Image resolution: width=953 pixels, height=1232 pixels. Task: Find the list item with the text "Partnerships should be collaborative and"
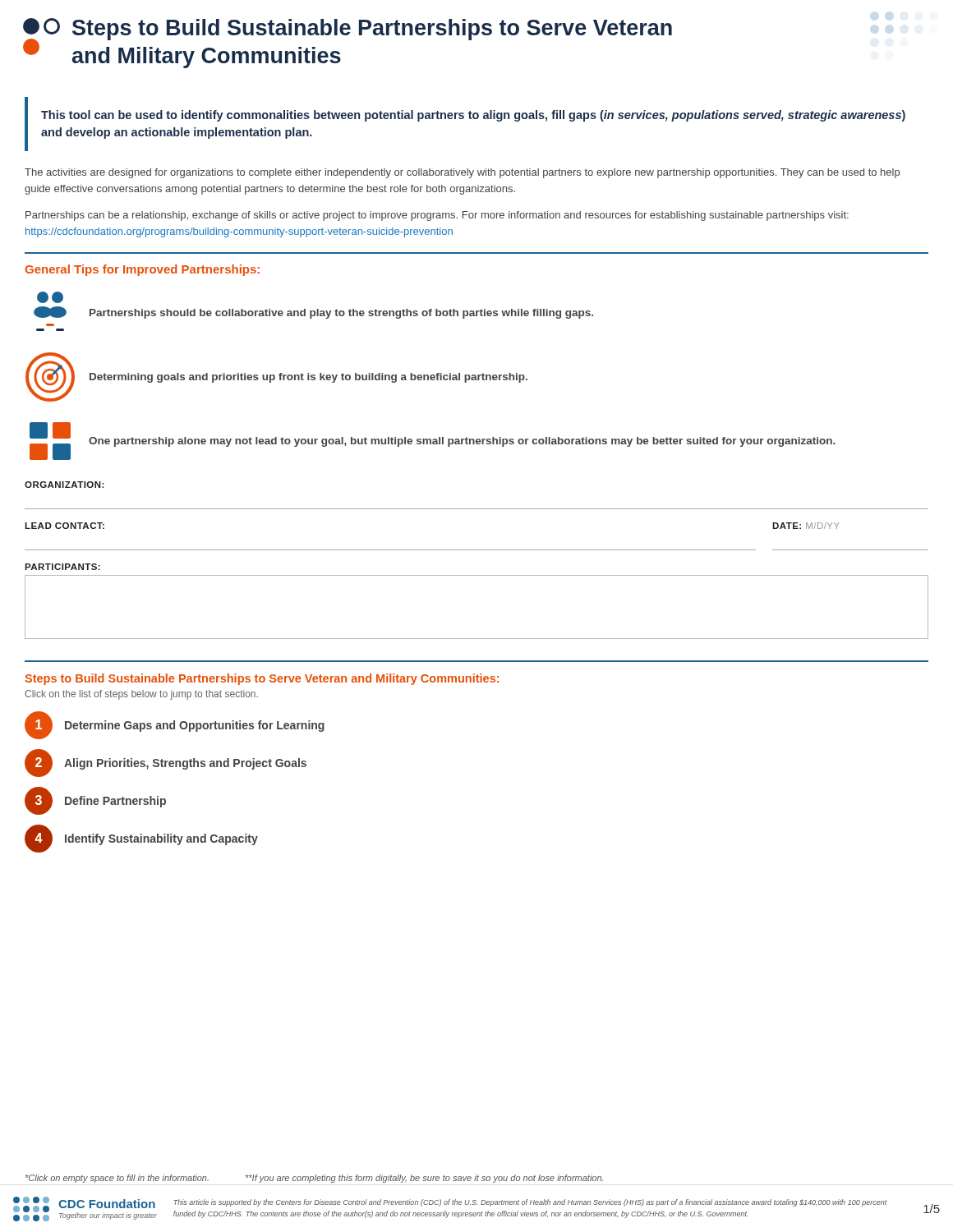coord(309,313)
